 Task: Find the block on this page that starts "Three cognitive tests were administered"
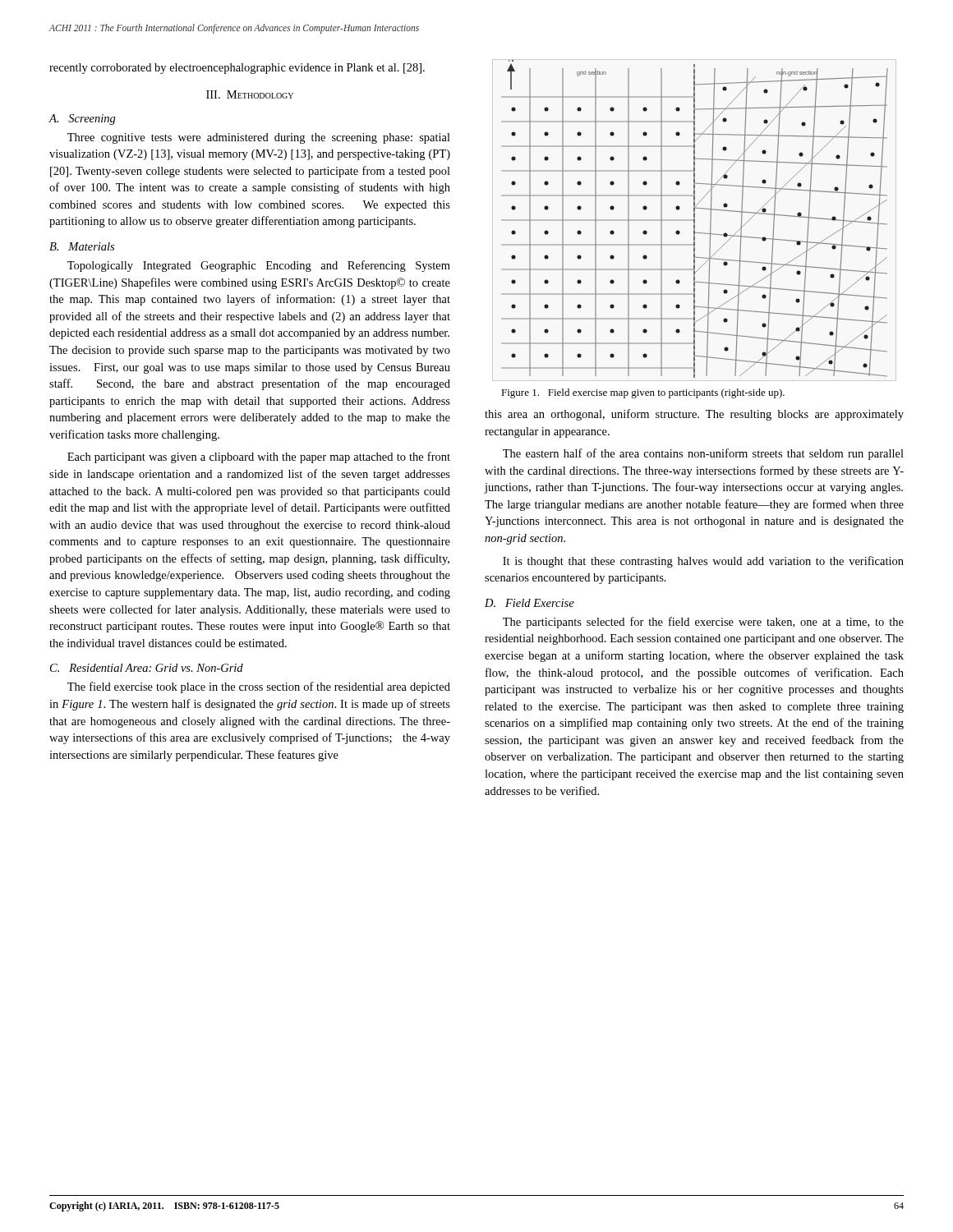click(250, 179)
